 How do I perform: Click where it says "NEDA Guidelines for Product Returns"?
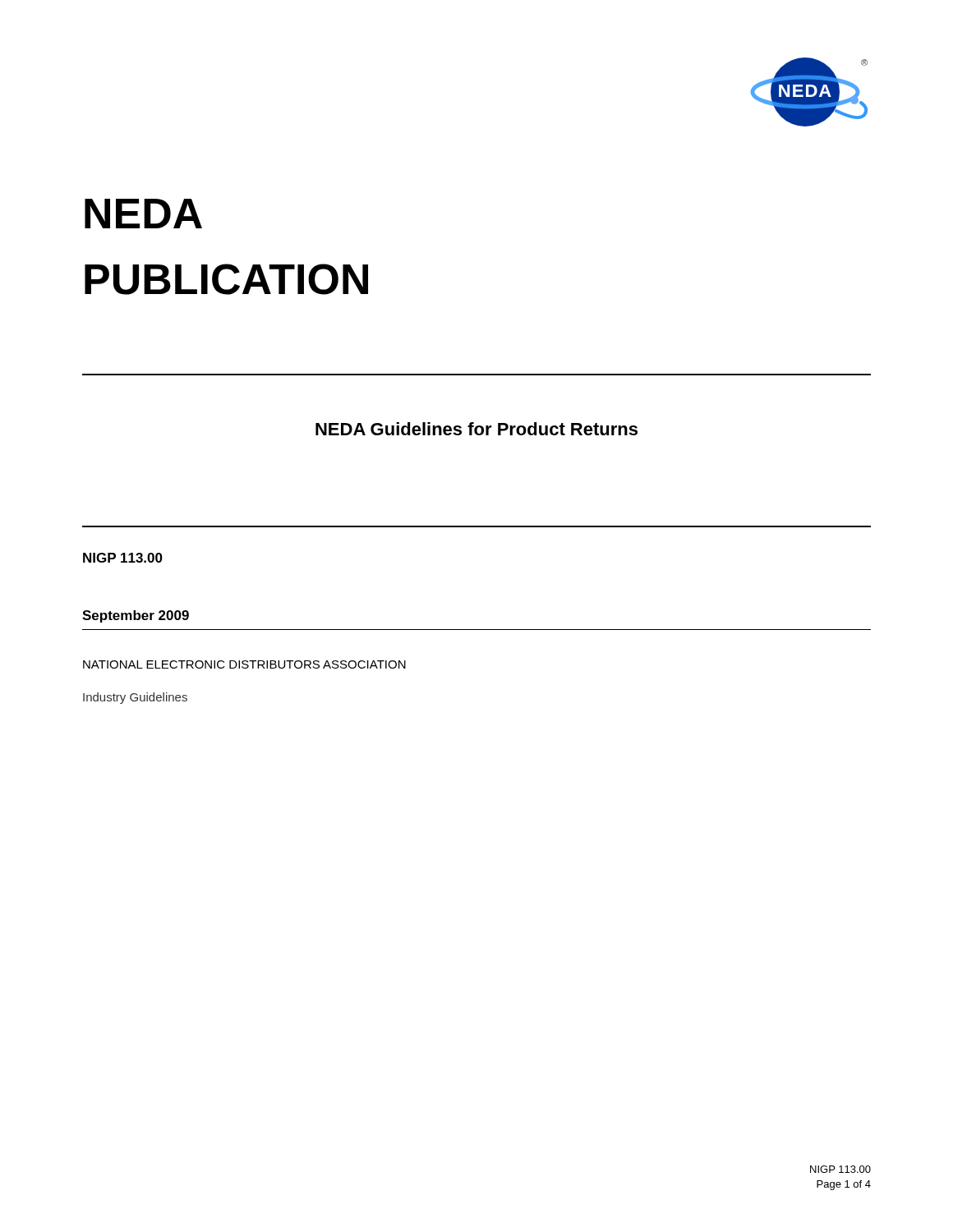coord(476,429)
